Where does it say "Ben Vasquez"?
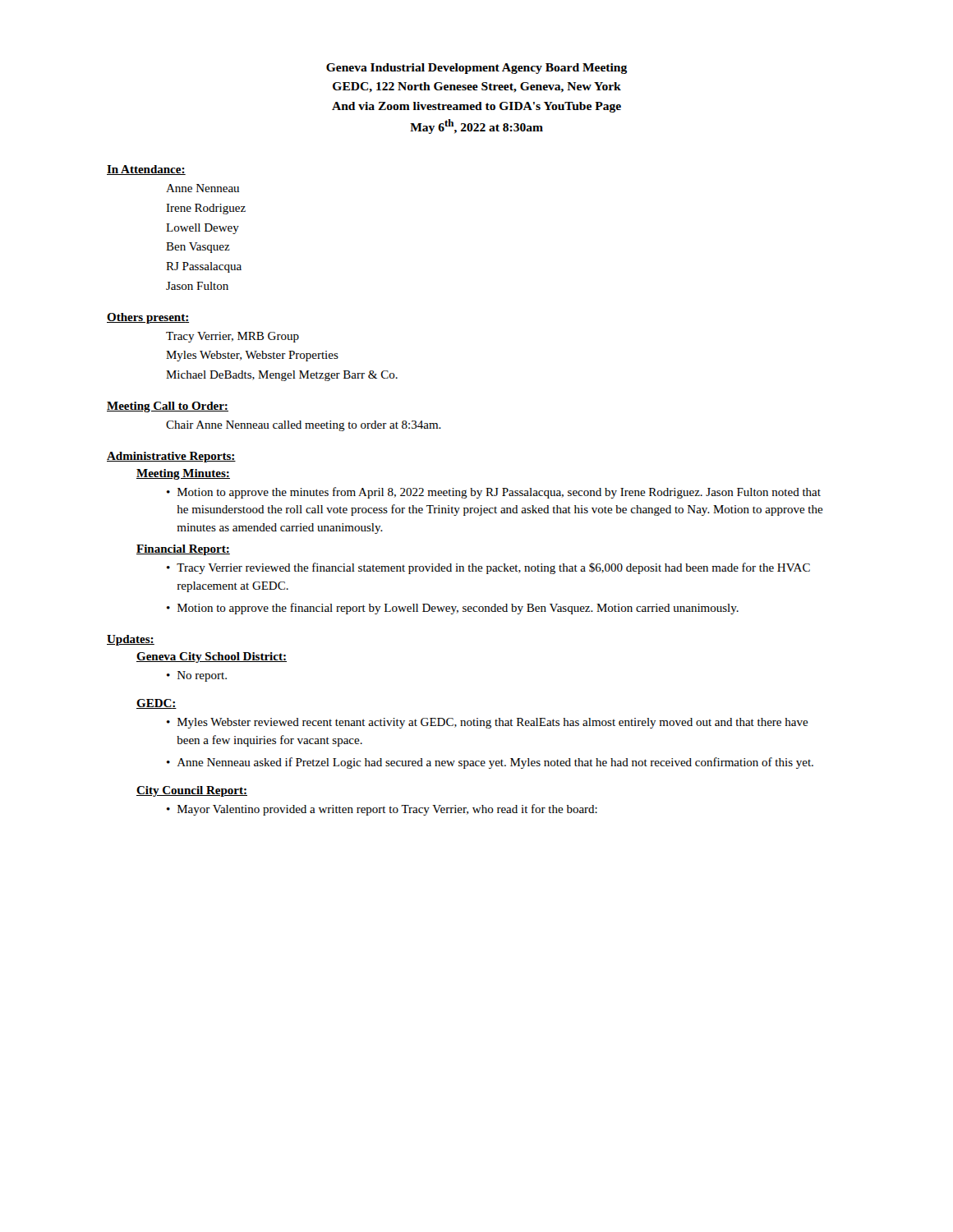 click(x=198, y=247)
